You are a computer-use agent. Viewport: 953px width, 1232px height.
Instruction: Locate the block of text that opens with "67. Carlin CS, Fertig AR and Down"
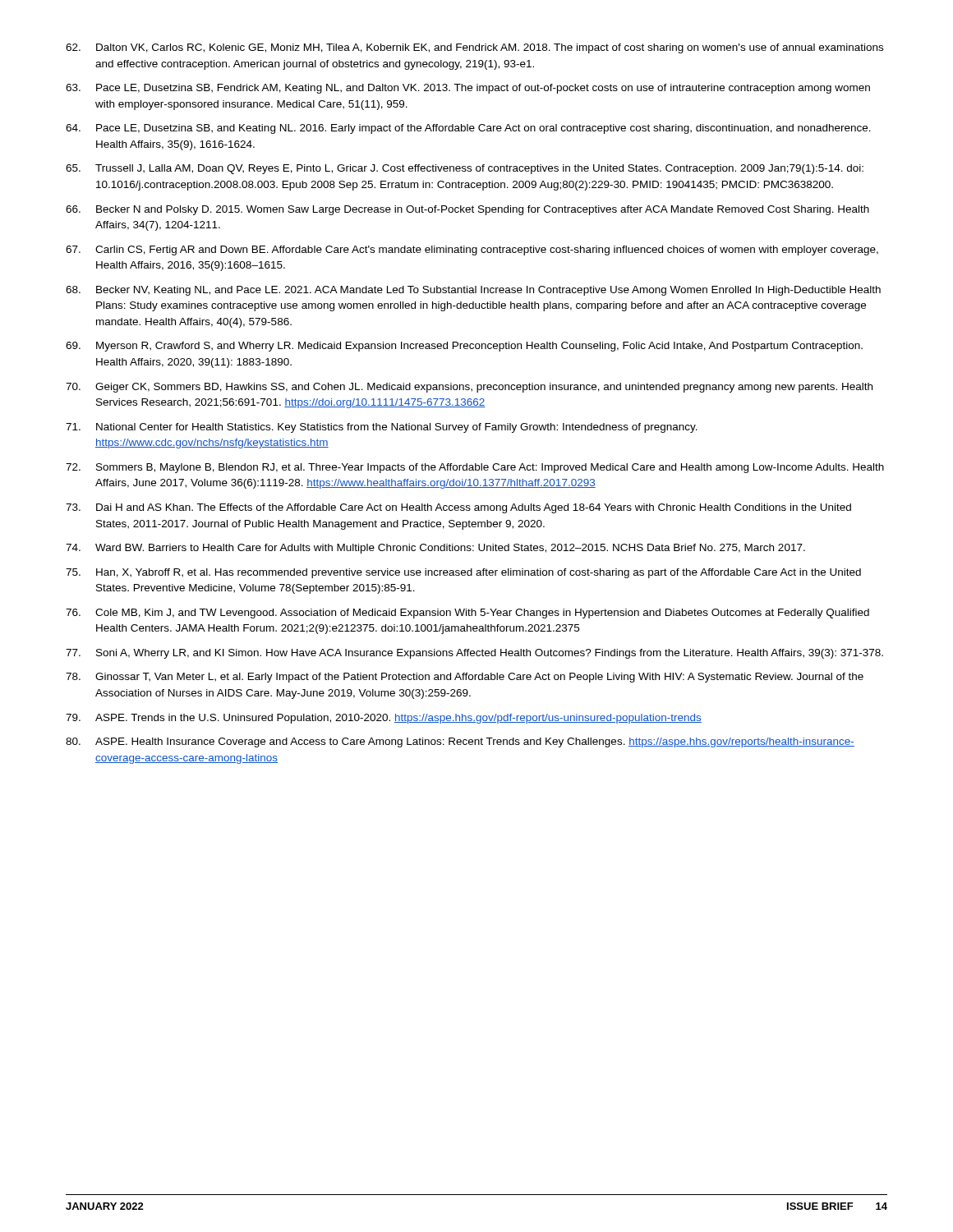coord(476,257)
